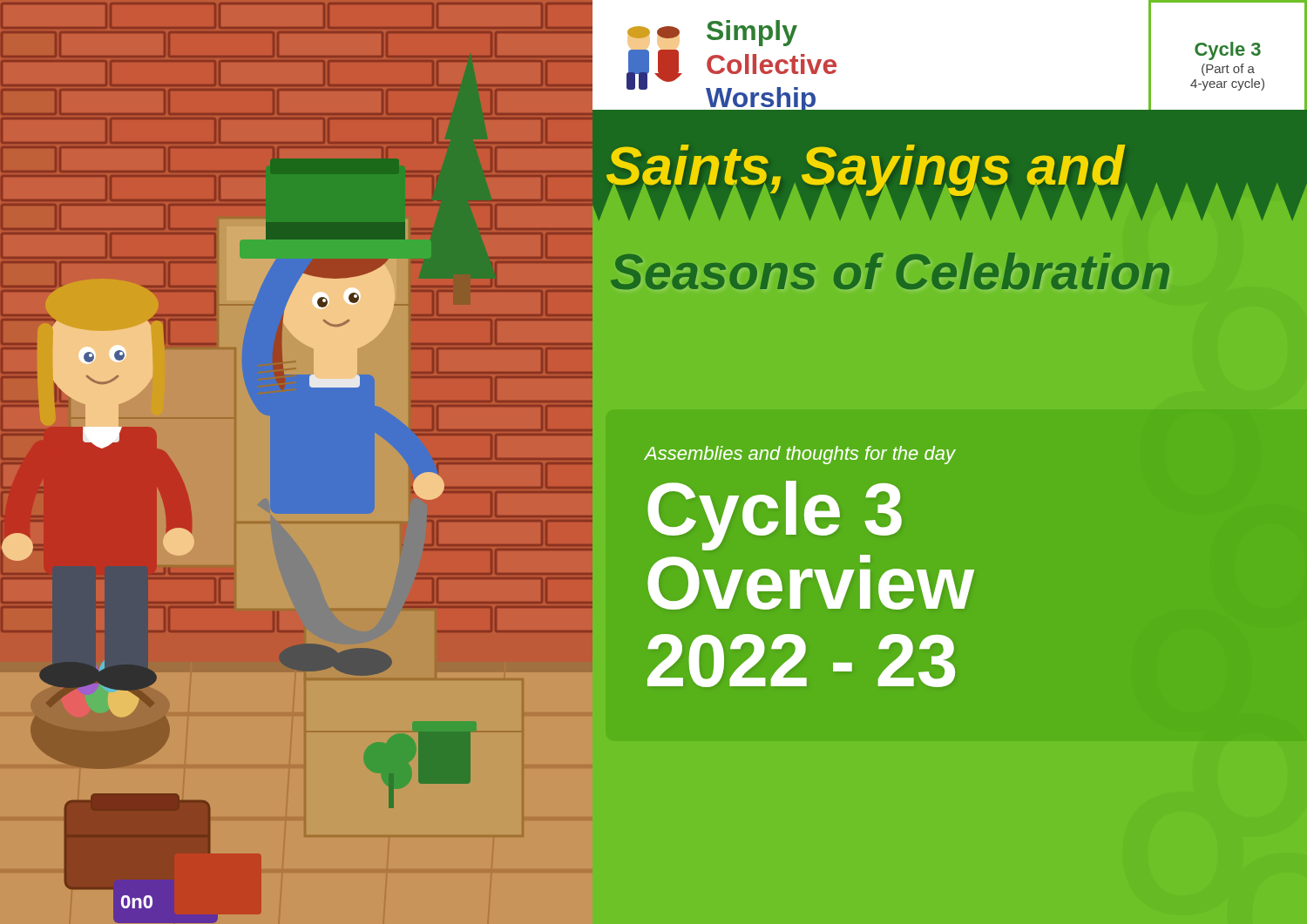
Task: Click on the region starting "Saints, Sayings and"
Action: 865,165
